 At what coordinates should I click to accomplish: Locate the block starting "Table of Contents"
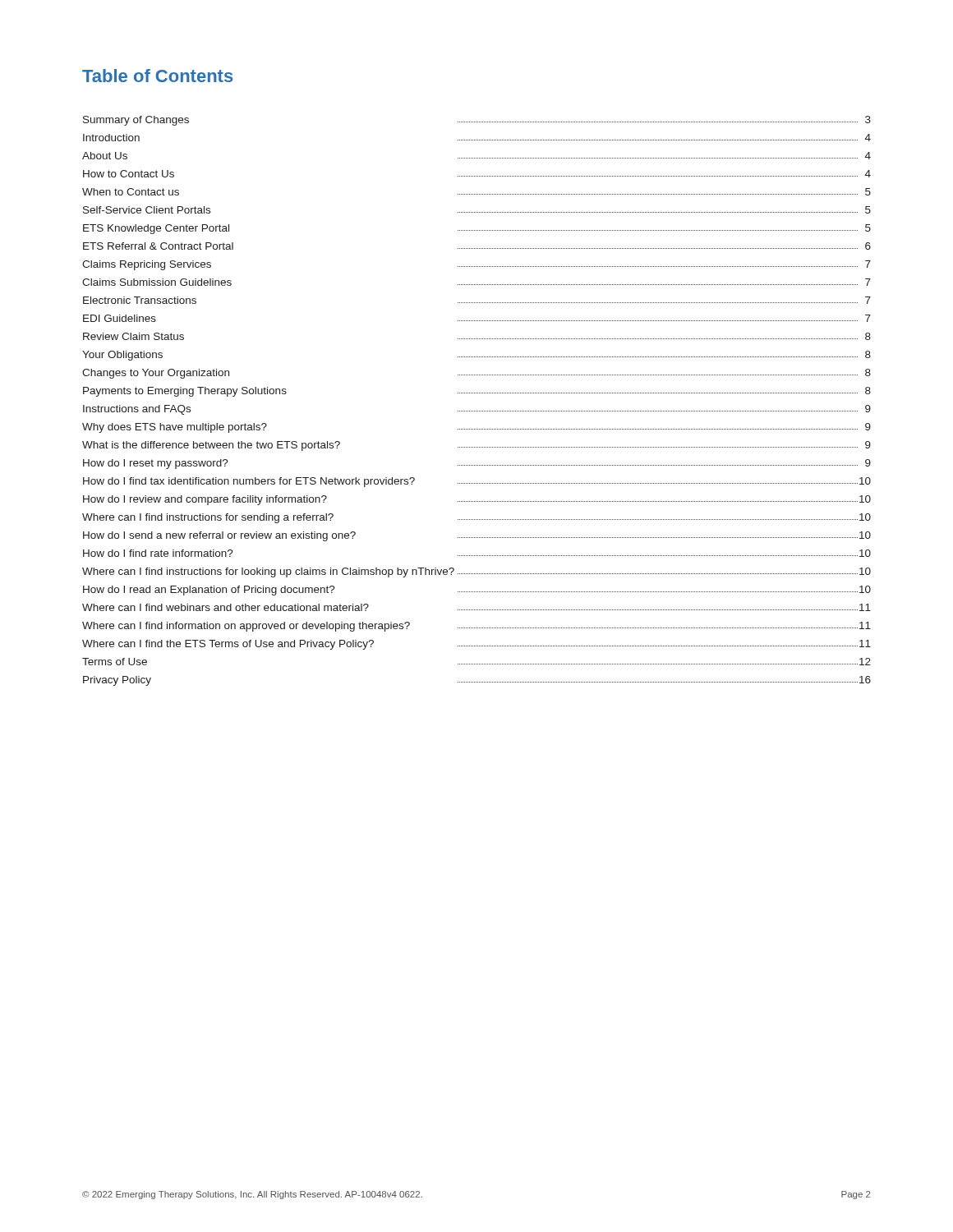tap(158, 76)
